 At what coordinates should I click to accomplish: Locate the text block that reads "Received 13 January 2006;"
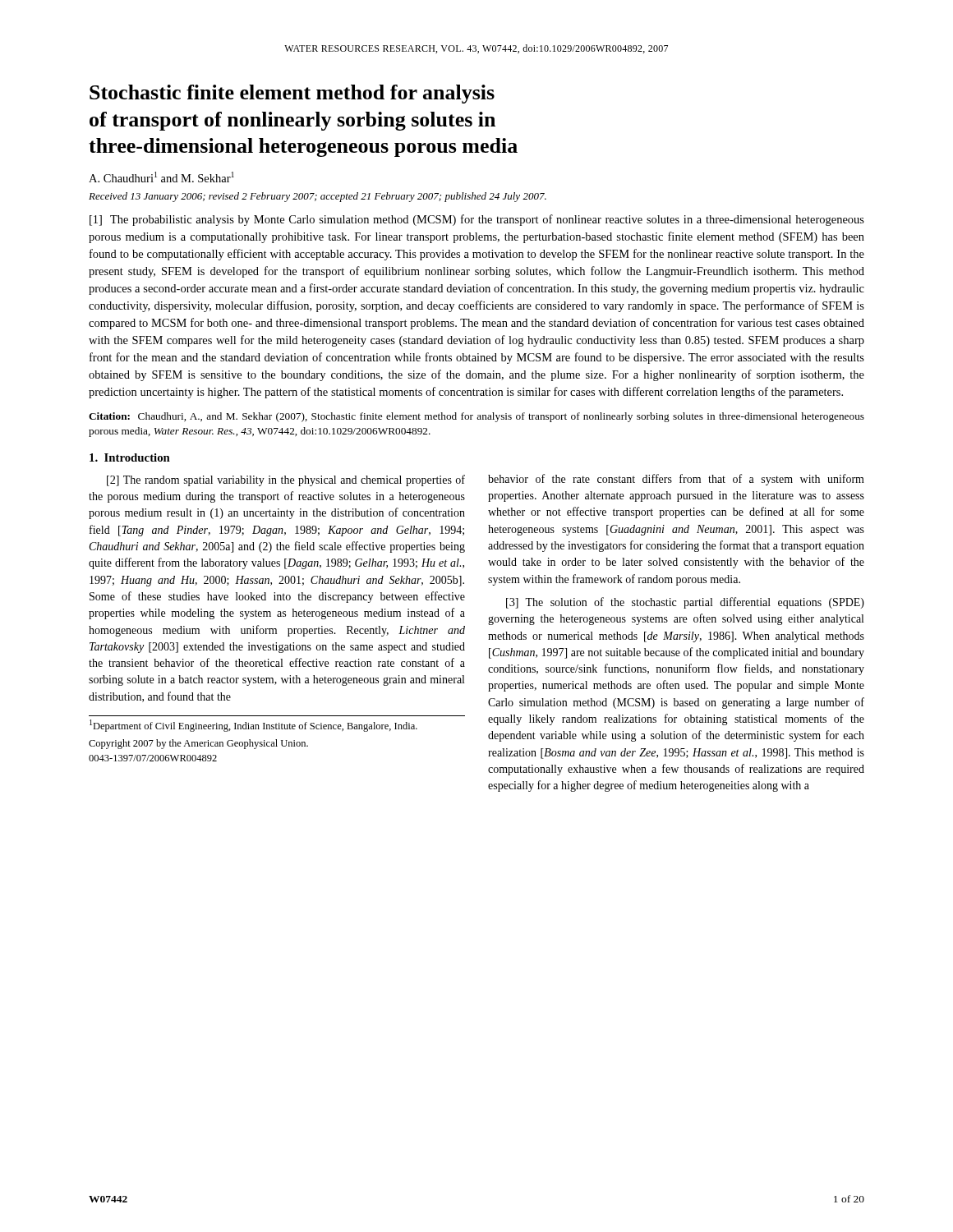[x=318, y=196]
